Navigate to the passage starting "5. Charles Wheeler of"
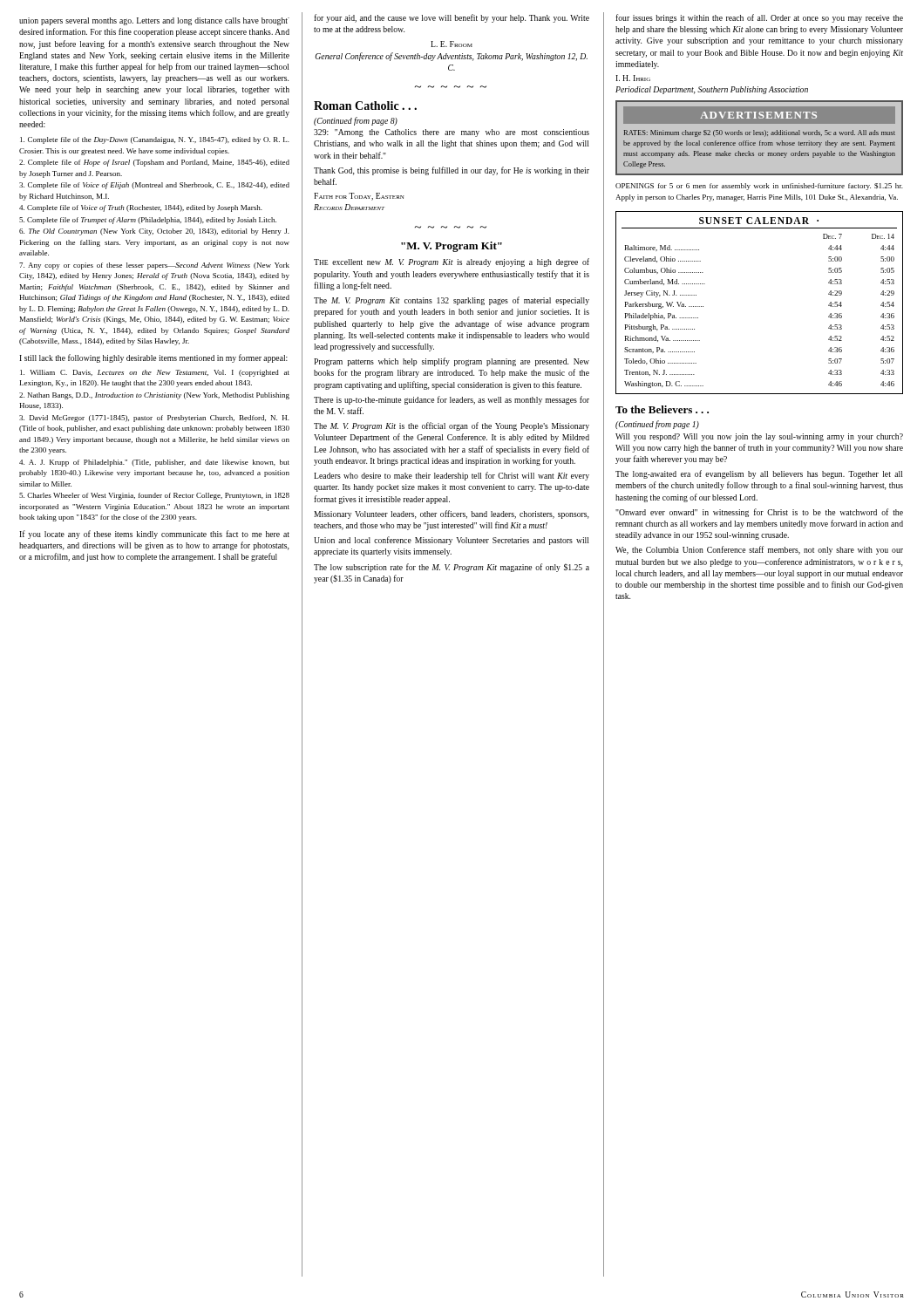The image size is (924, 1308). click(154, 507)
